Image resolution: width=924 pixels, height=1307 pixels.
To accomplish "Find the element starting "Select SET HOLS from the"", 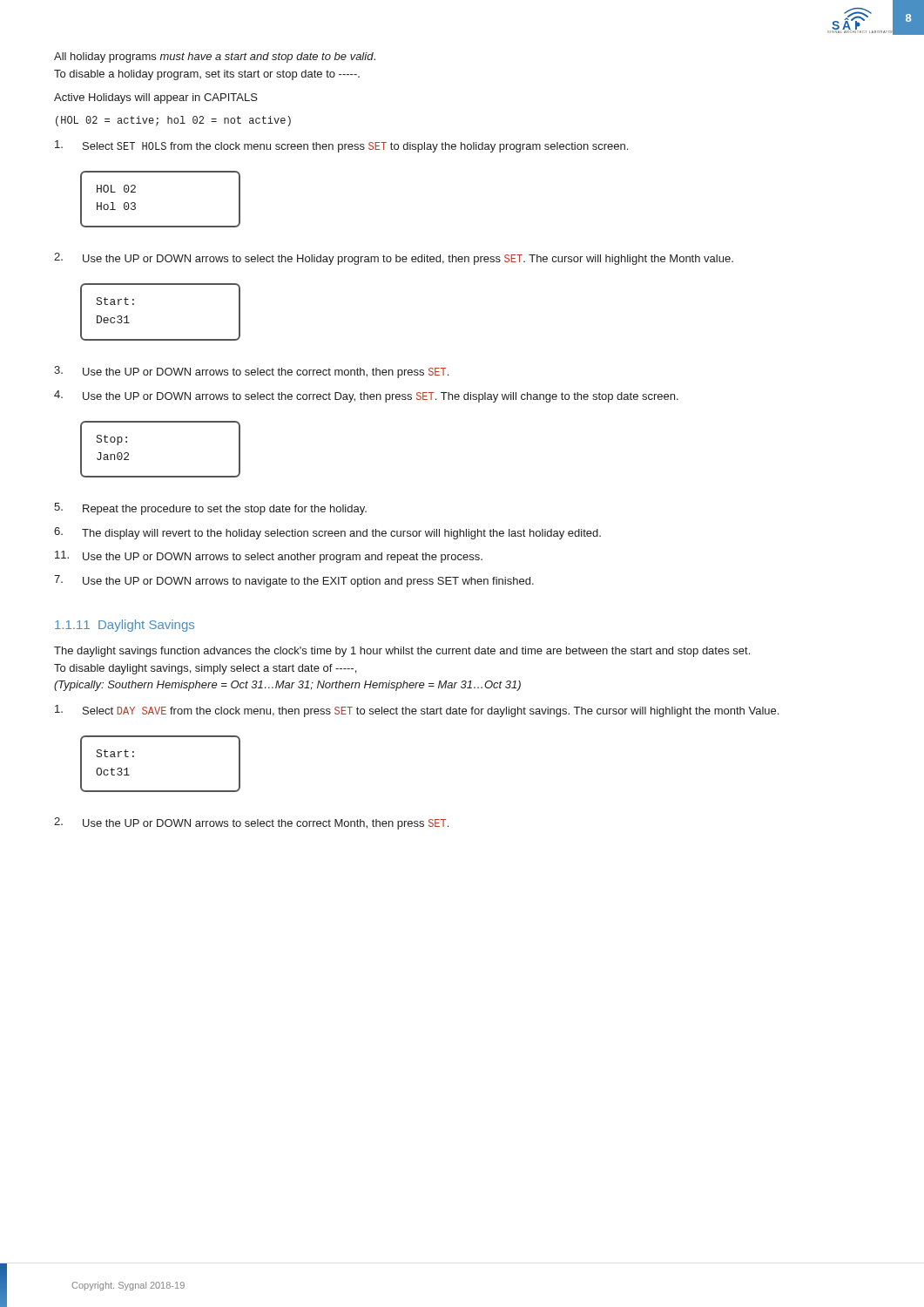I will click(x=462, y=146).
